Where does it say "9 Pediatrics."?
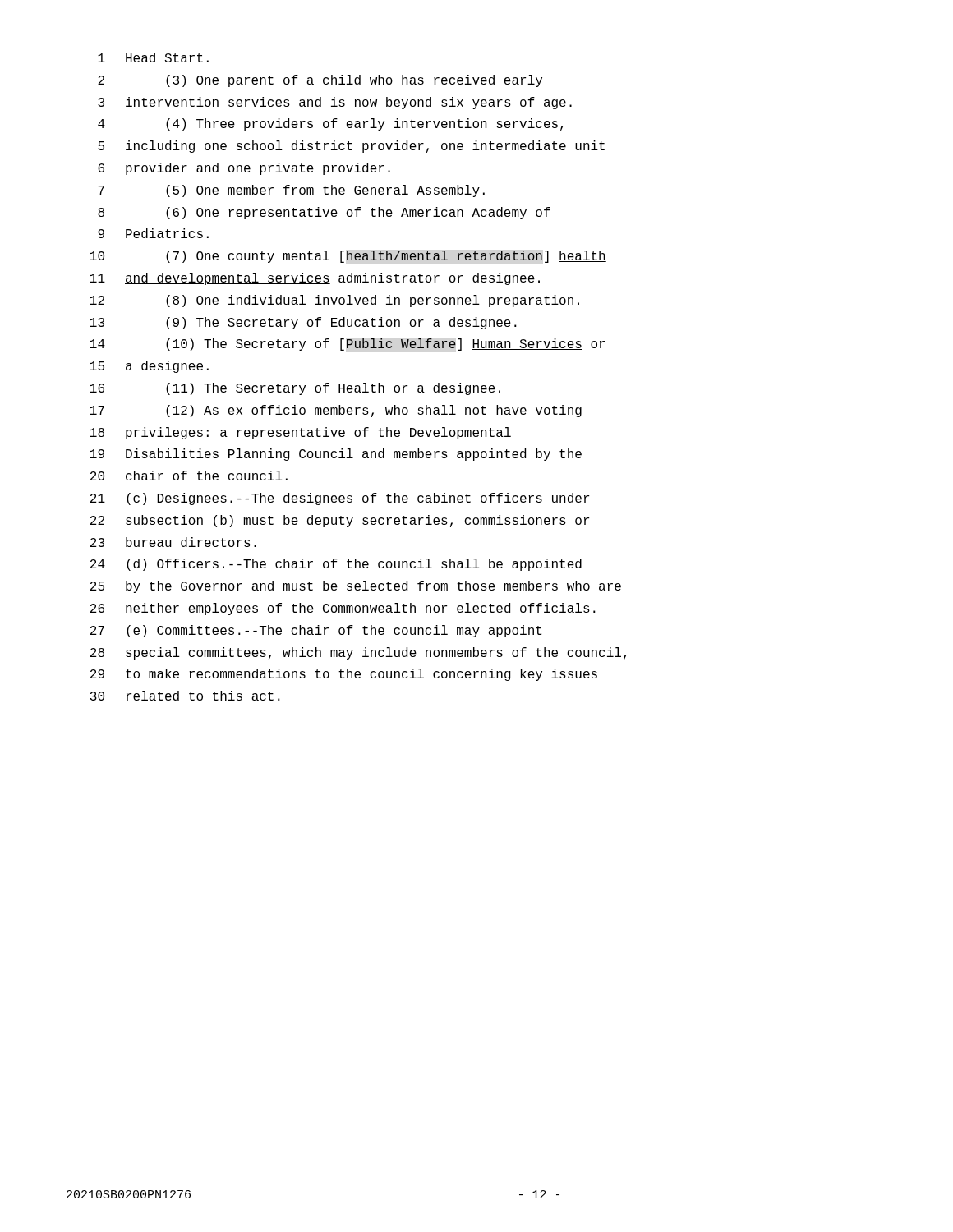 [153, 233]
